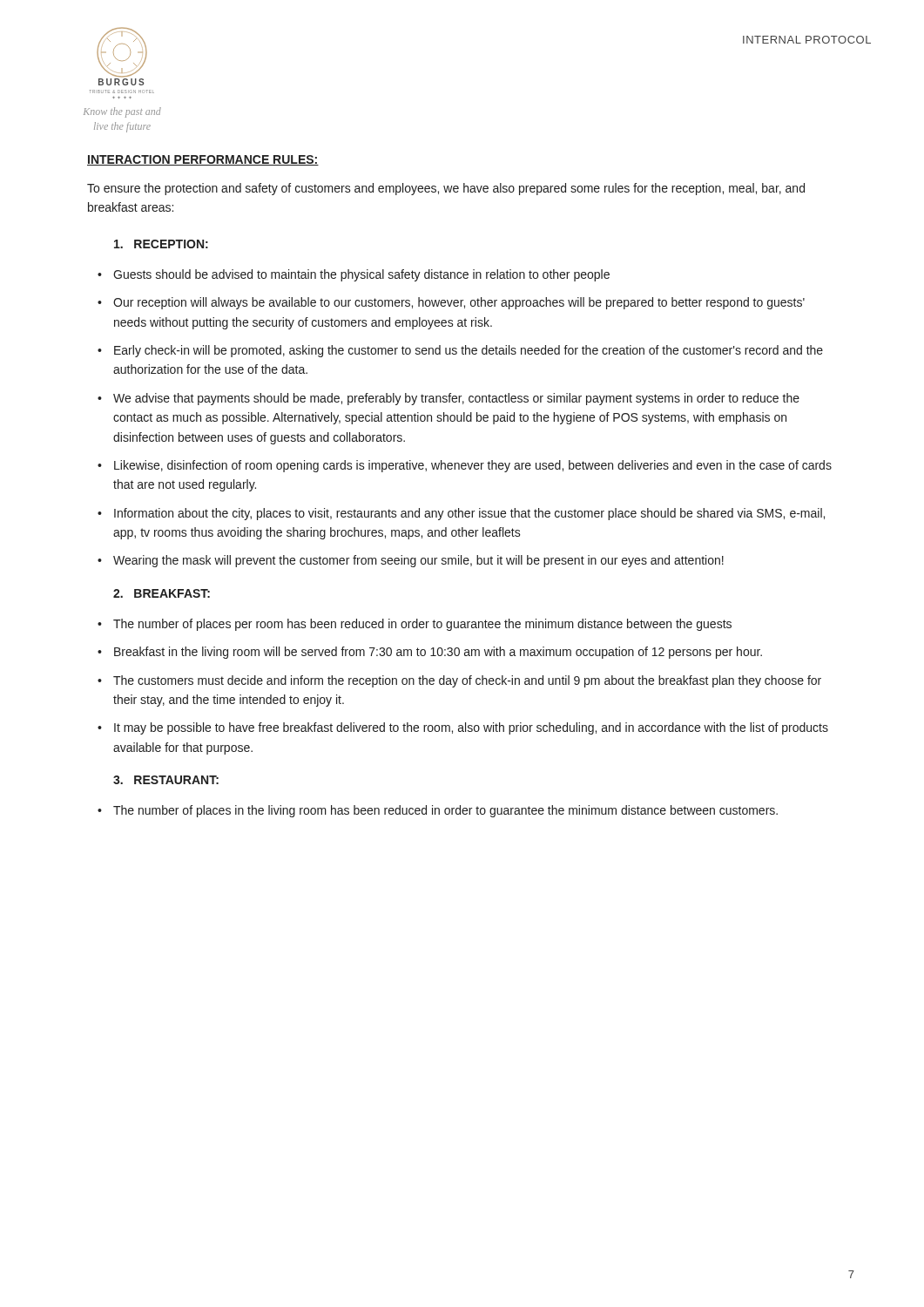Image resolution: width=924 pixels, height=1307 pixels.
Task: Find the block on this page that starts "The customers must decide"
Action: pyautogui.click(x=467, y=690)
